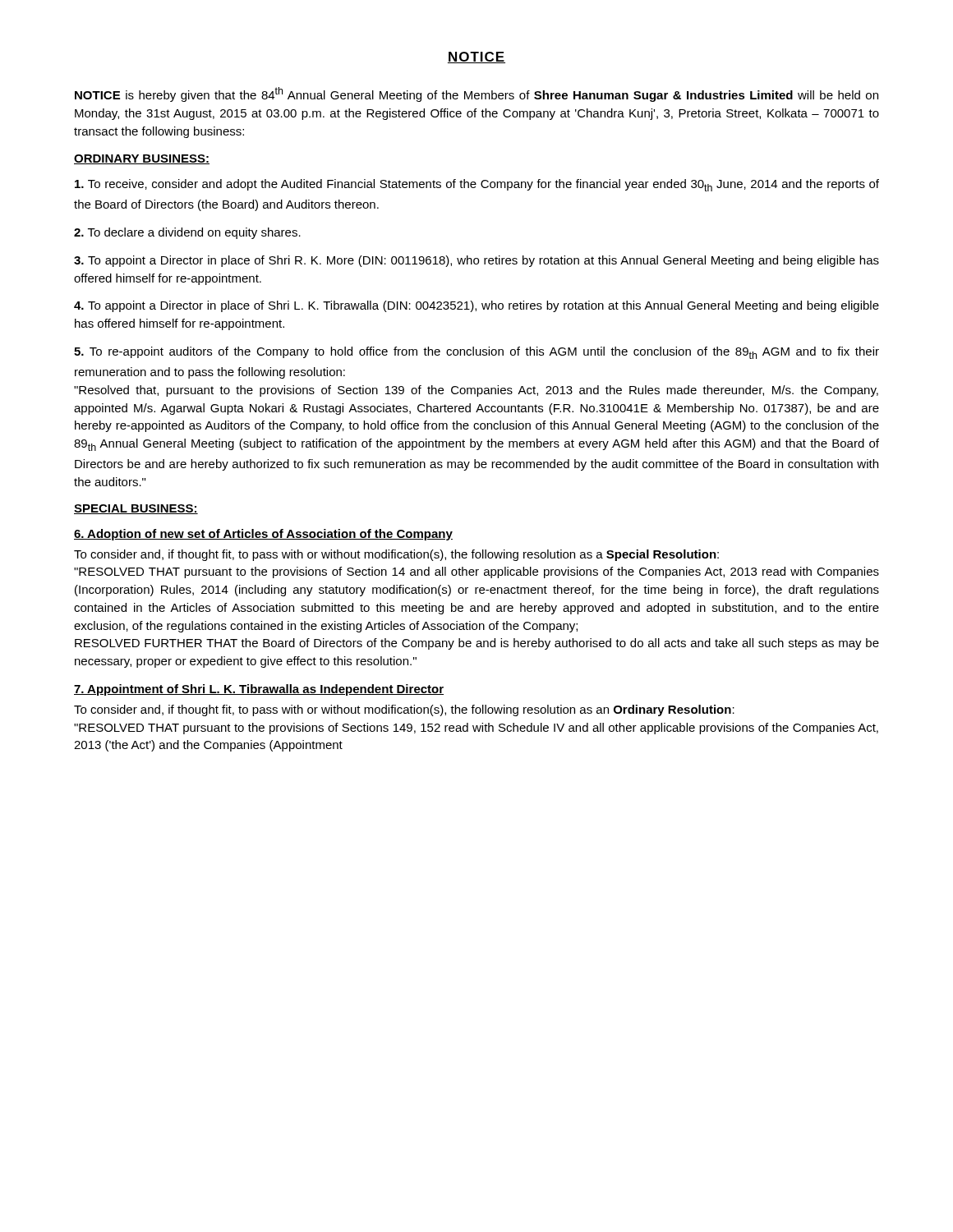Where is the passage that starts "NOTICE is hereby given that the 84th"?
This screenshot has height=1232, width=953.
click(476, 111)
